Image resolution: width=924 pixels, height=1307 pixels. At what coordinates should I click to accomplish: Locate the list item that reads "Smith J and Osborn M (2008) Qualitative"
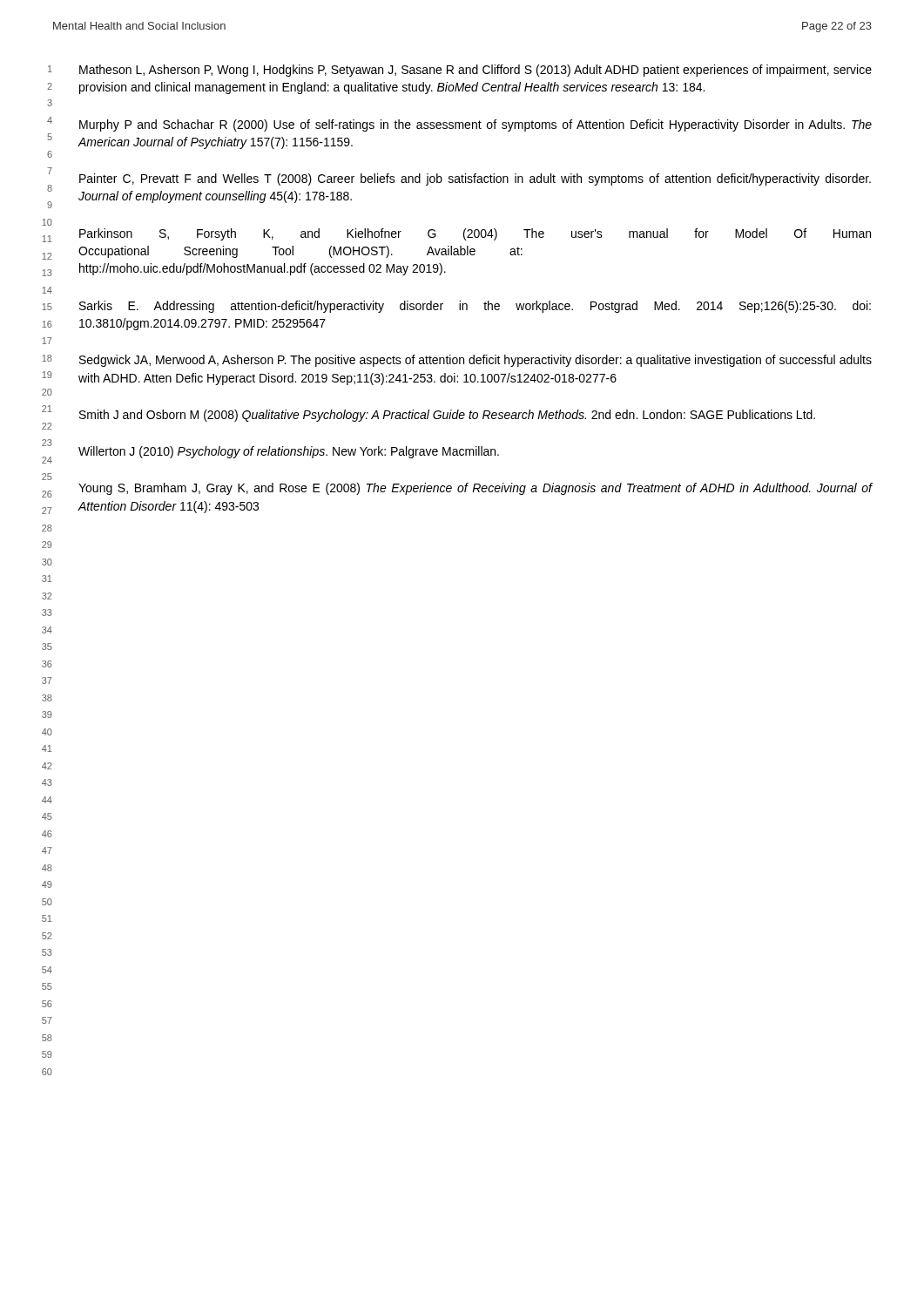[447, 415]
